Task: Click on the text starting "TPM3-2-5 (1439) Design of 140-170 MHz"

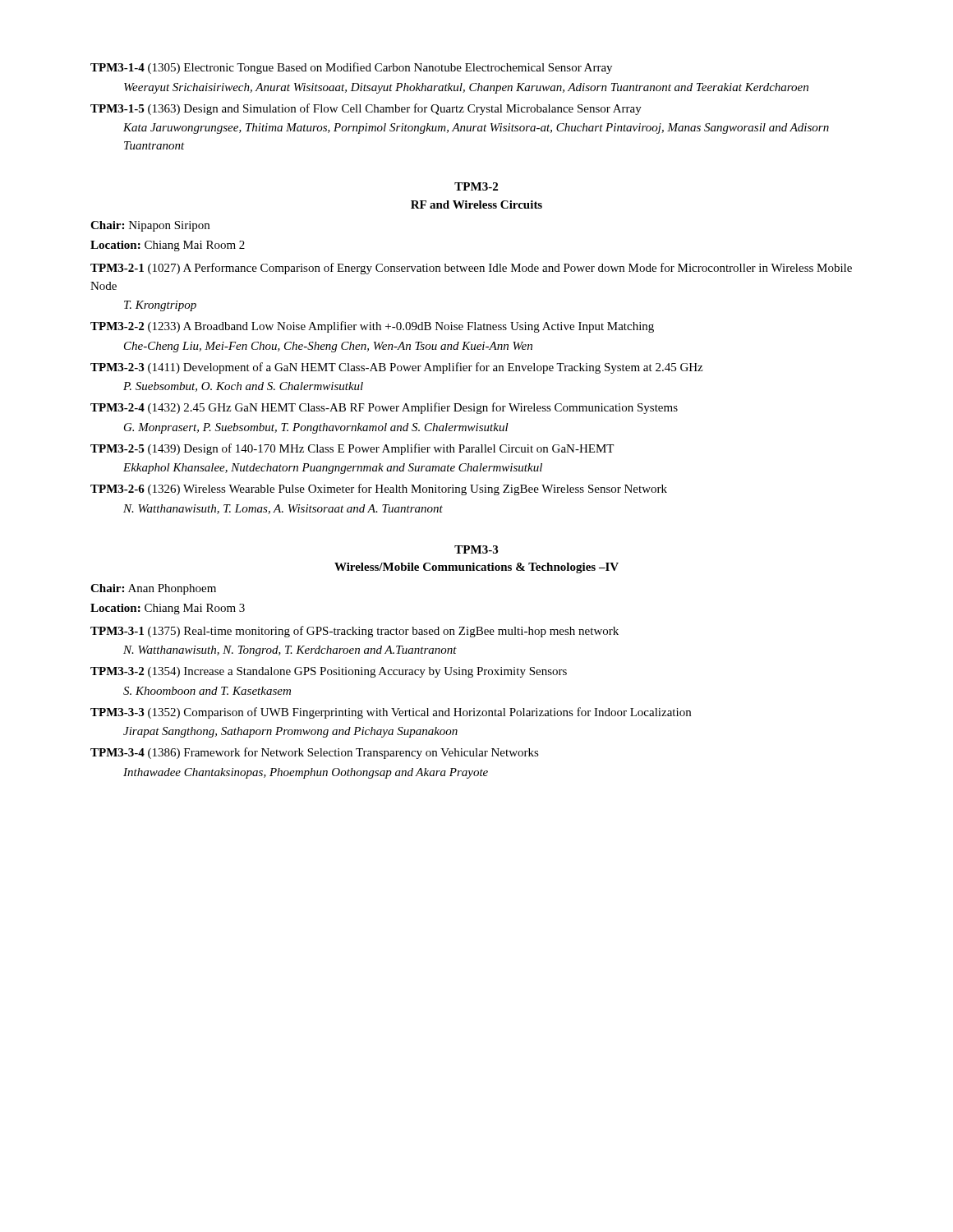Action: tap(352, 448)
